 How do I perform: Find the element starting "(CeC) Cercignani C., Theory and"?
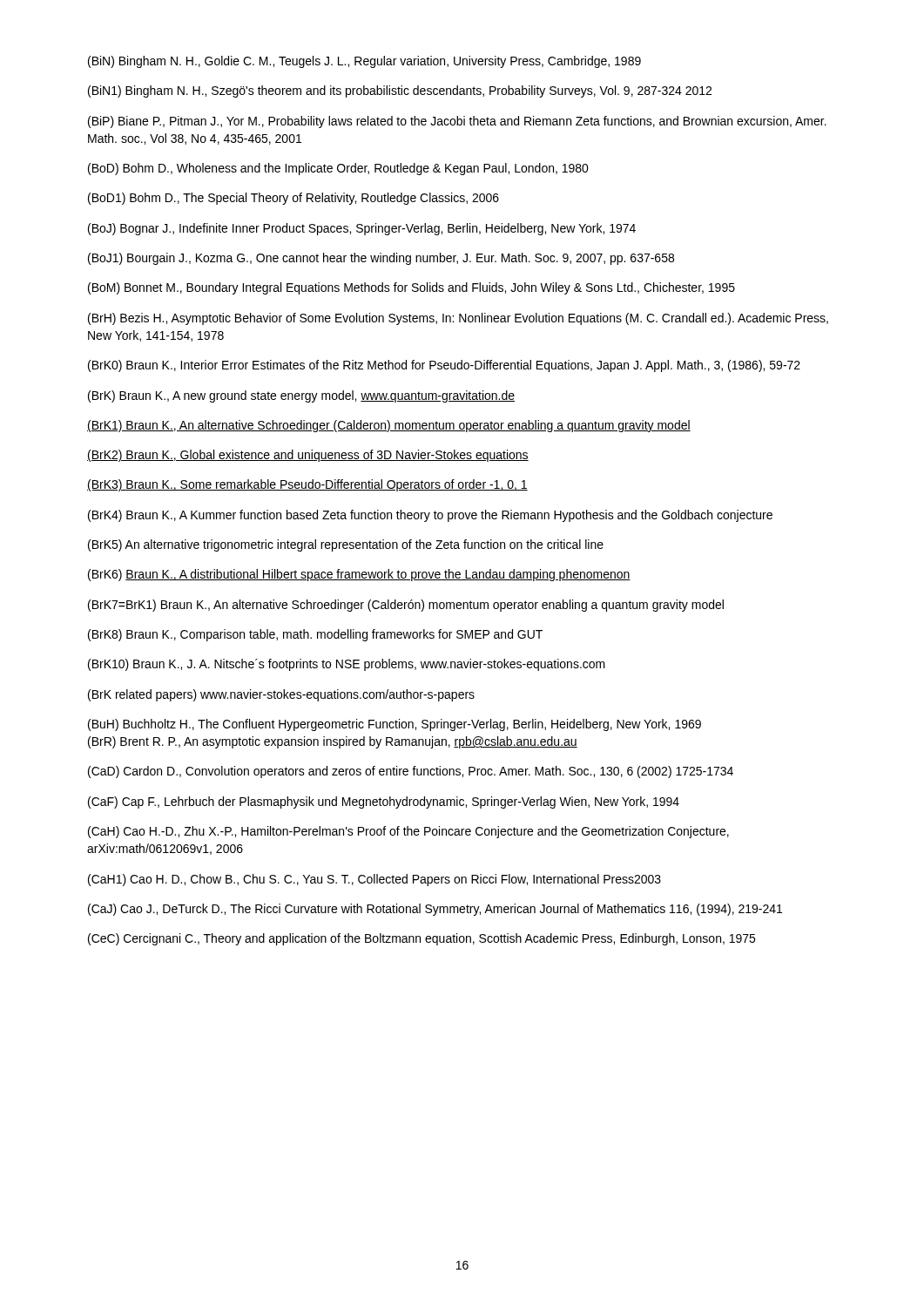coord(421,939)
